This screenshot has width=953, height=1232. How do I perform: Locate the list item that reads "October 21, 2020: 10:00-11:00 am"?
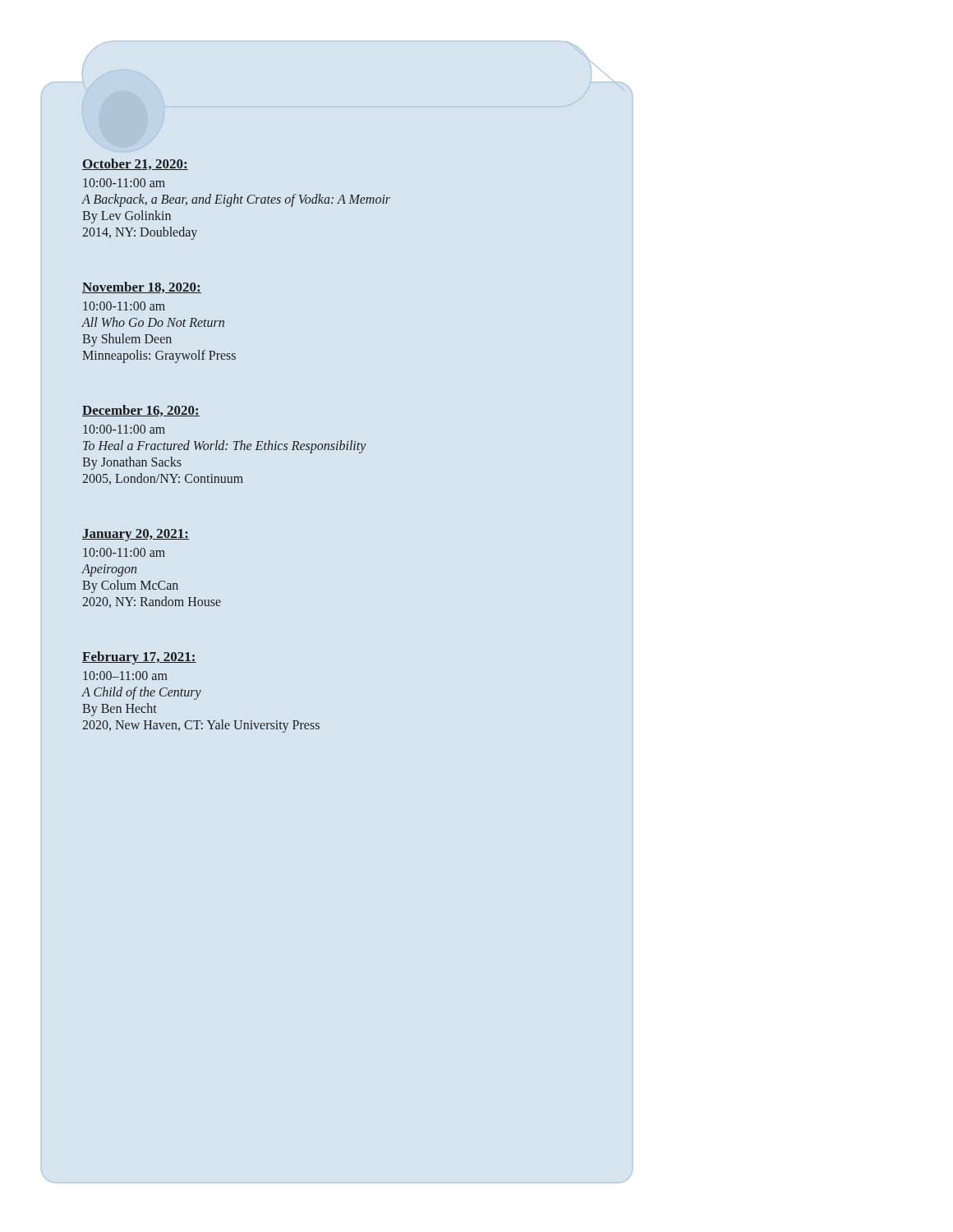click(x=341, y=198)
